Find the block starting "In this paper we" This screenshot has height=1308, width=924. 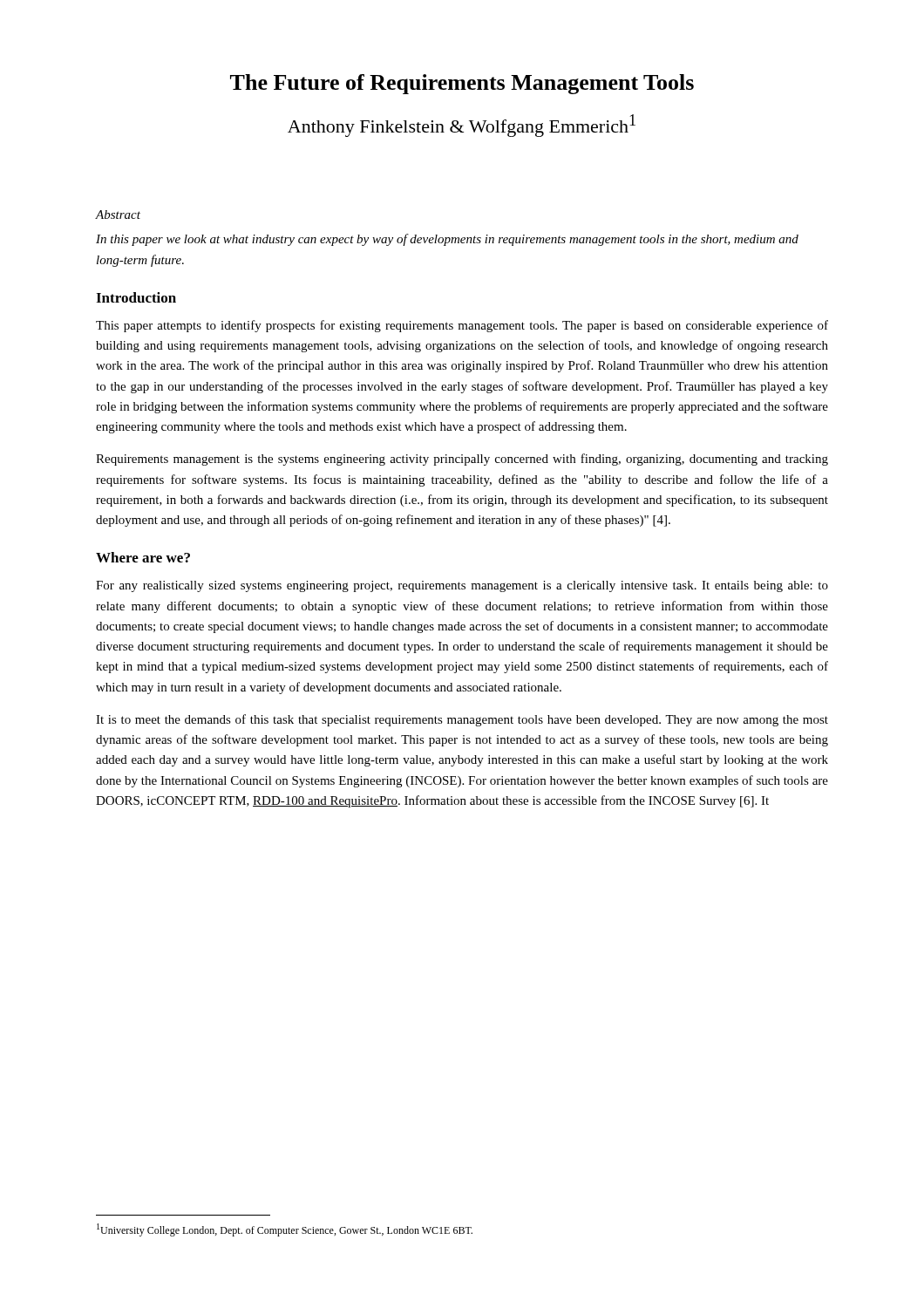[x=447, y=249]
